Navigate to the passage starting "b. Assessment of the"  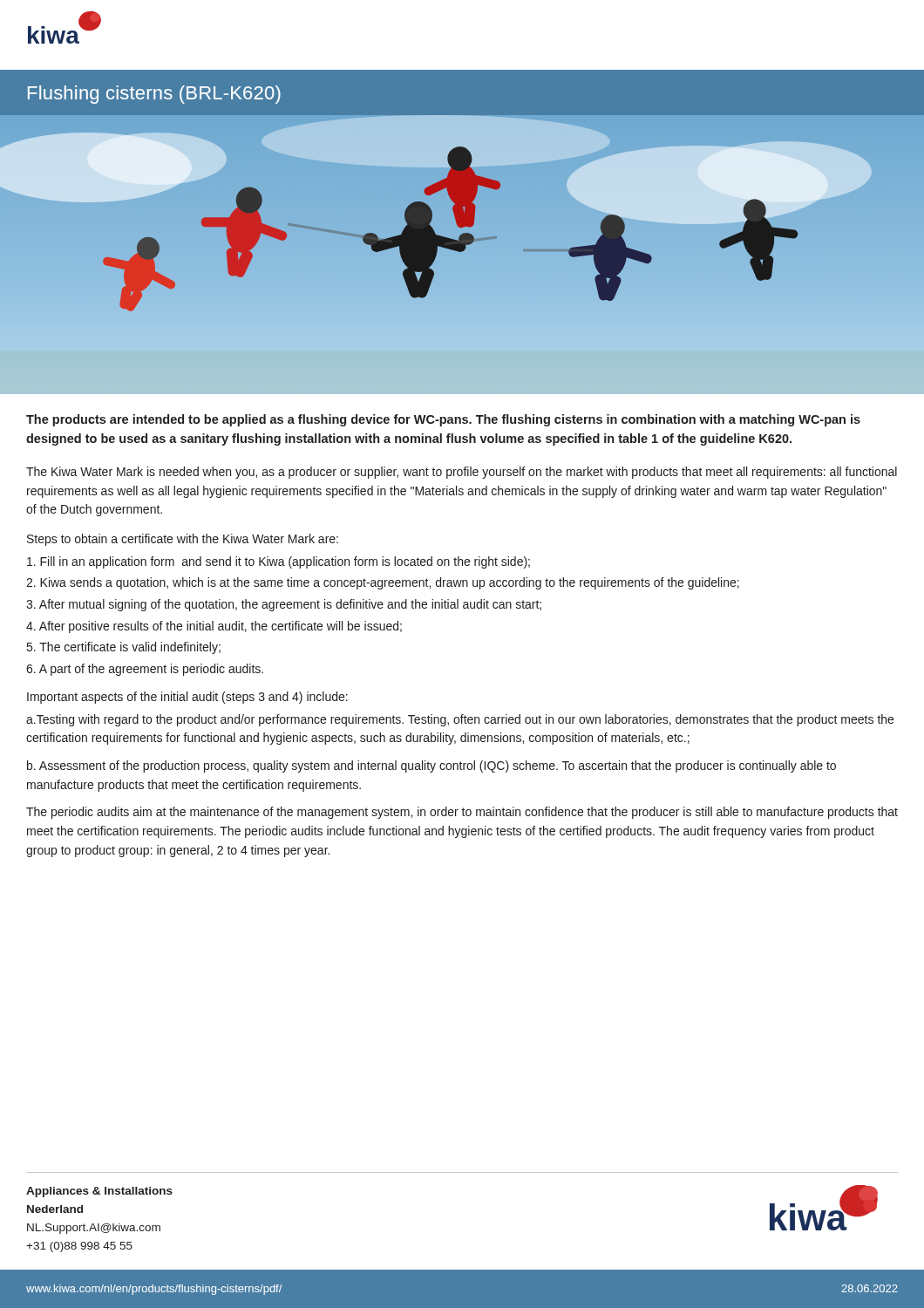coord(431,775)
